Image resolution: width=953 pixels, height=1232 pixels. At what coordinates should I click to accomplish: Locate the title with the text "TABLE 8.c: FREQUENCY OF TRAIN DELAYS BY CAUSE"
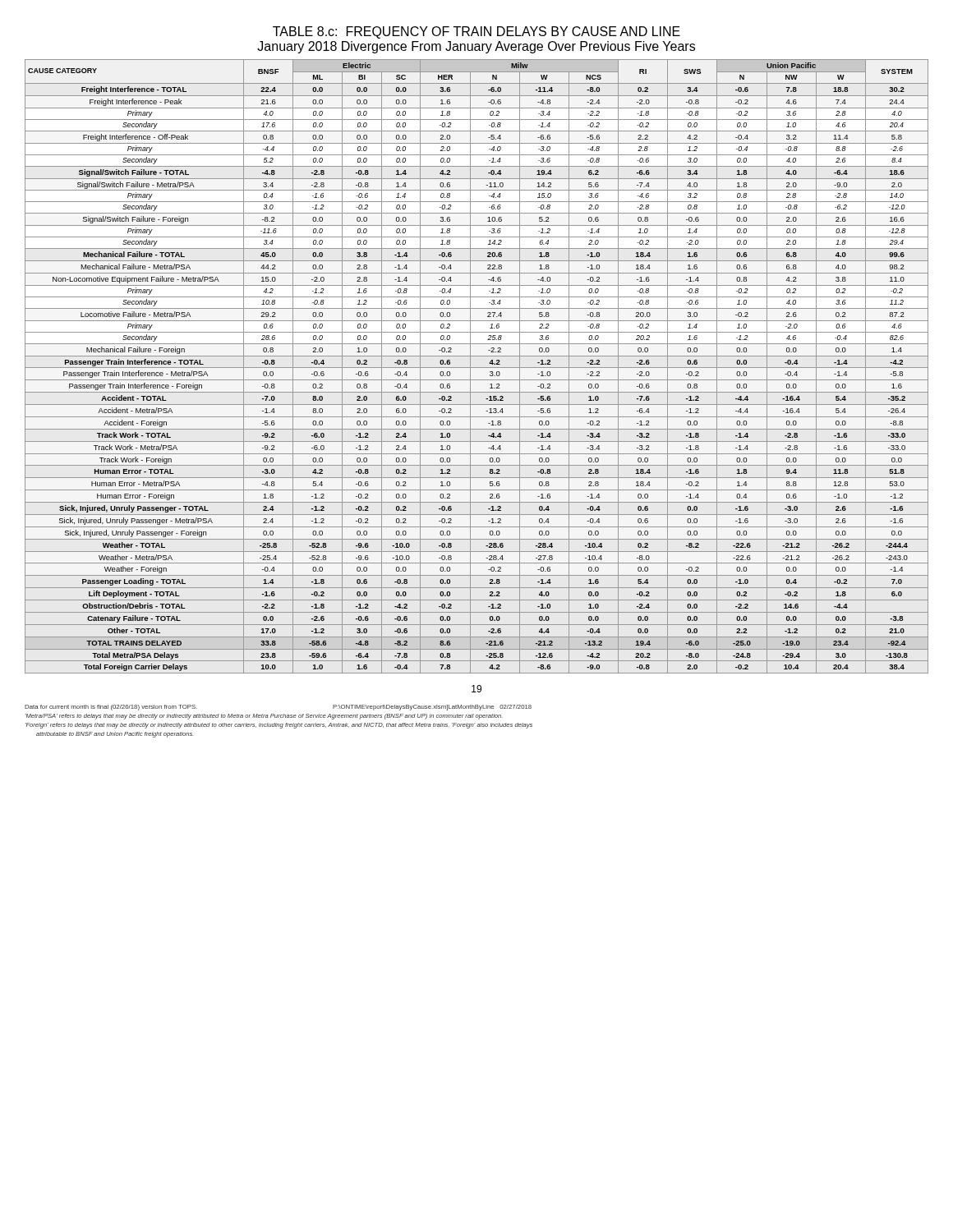tap(476, 39)
